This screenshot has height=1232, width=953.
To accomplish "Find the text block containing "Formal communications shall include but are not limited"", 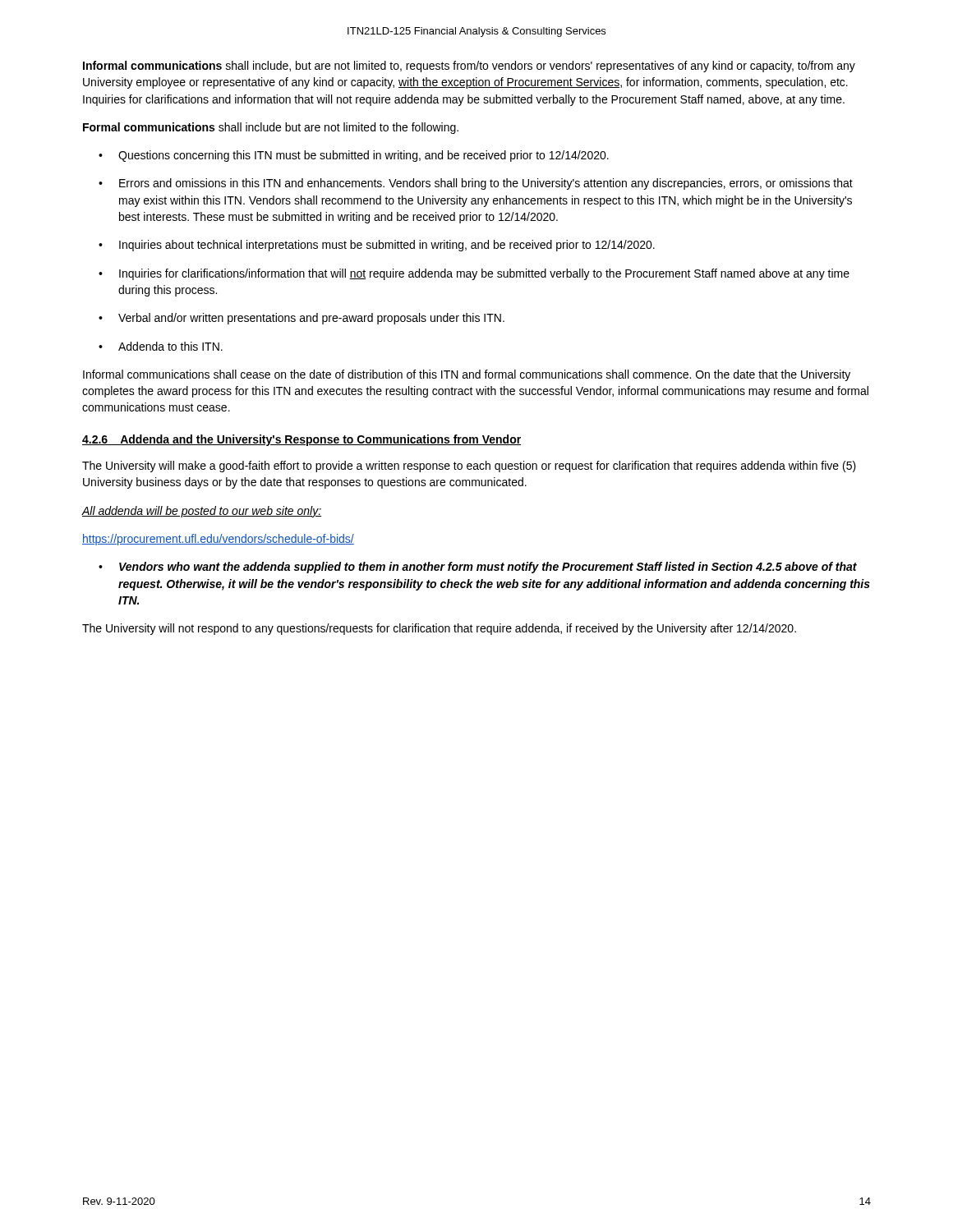I will 271,127.
